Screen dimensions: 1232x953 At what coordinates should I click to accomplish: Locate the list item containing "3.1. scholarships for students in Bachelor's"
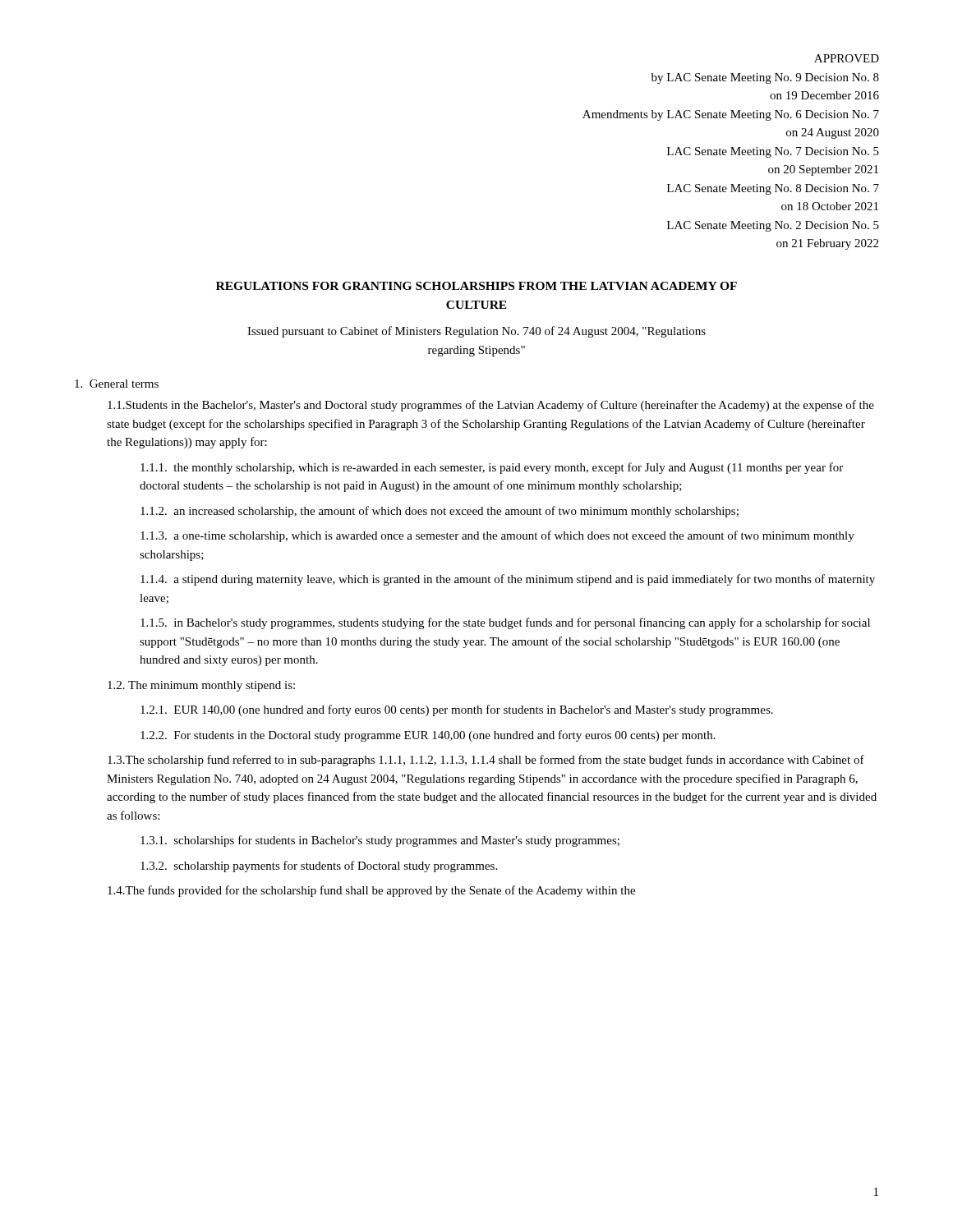pyautogui.click(x=380, y=840)
